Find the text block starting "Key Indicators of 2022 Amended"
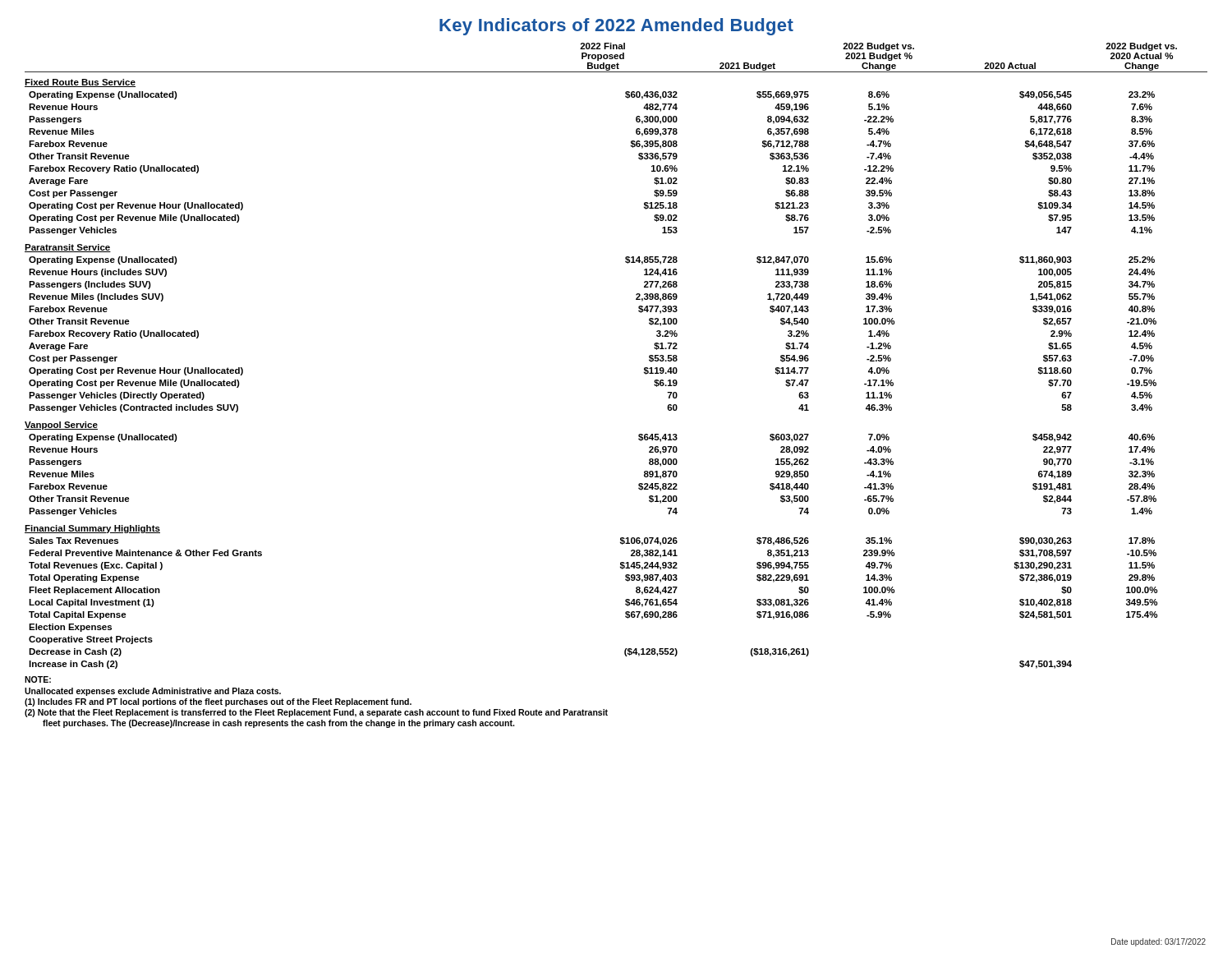This screenshot has height=953, width=1232. 616,25
